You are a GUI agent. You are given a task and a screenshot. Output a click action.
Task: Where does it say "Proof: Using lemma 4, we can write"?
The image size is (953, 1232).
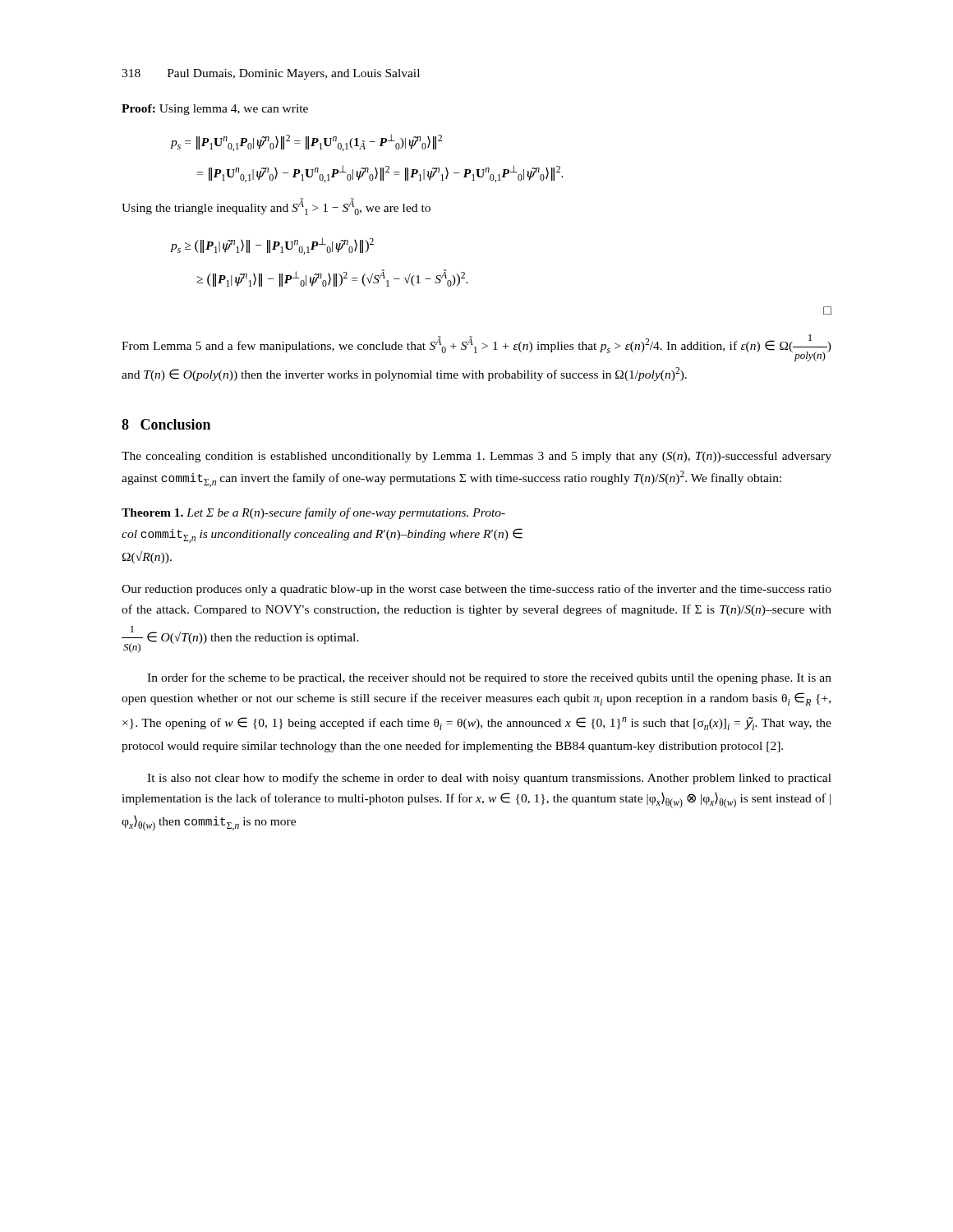click(215, 108)
